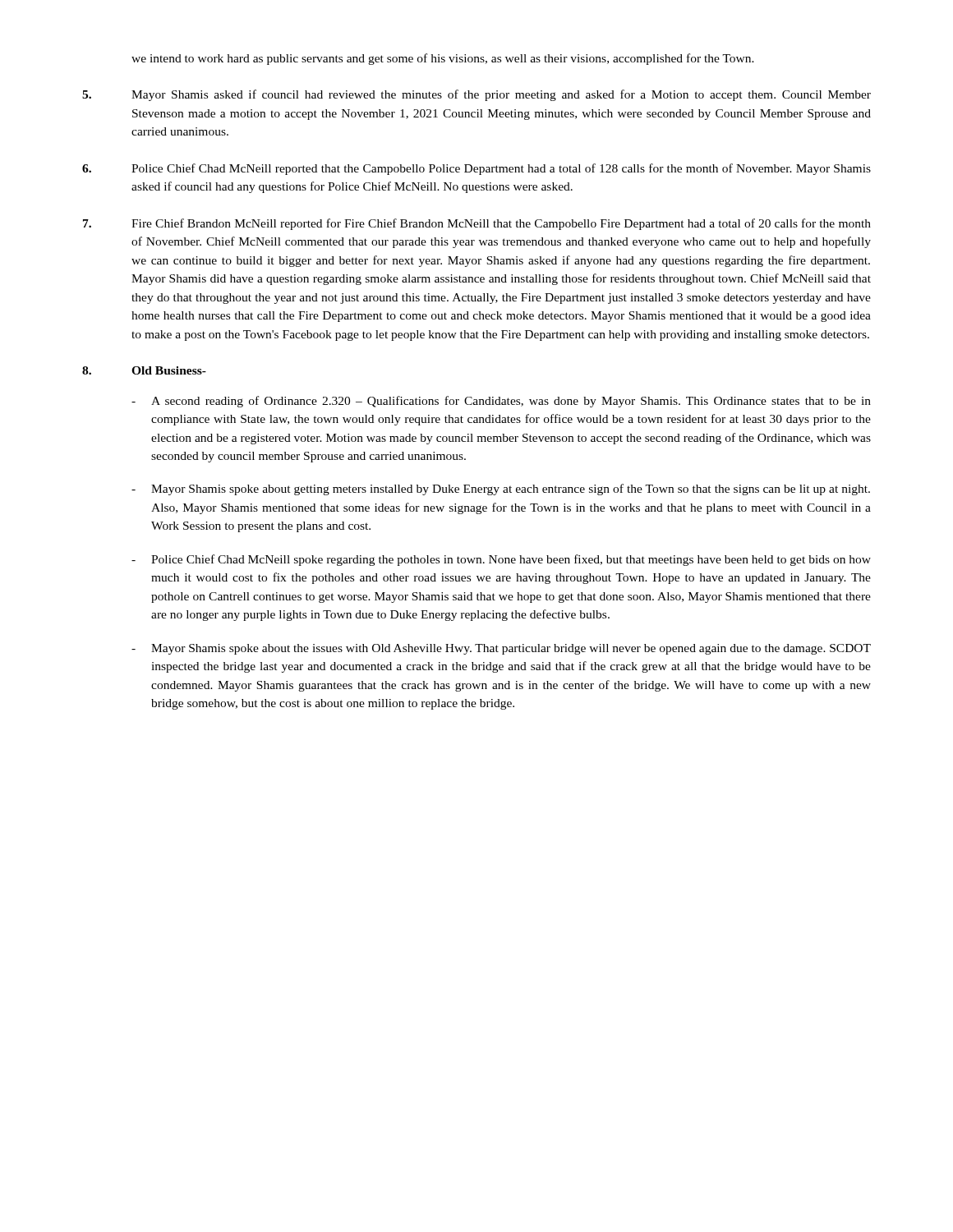Find the text block with the text "we intend to work hard as"
This screenshot has width=953, height=1232.
(x=443, y=58)
